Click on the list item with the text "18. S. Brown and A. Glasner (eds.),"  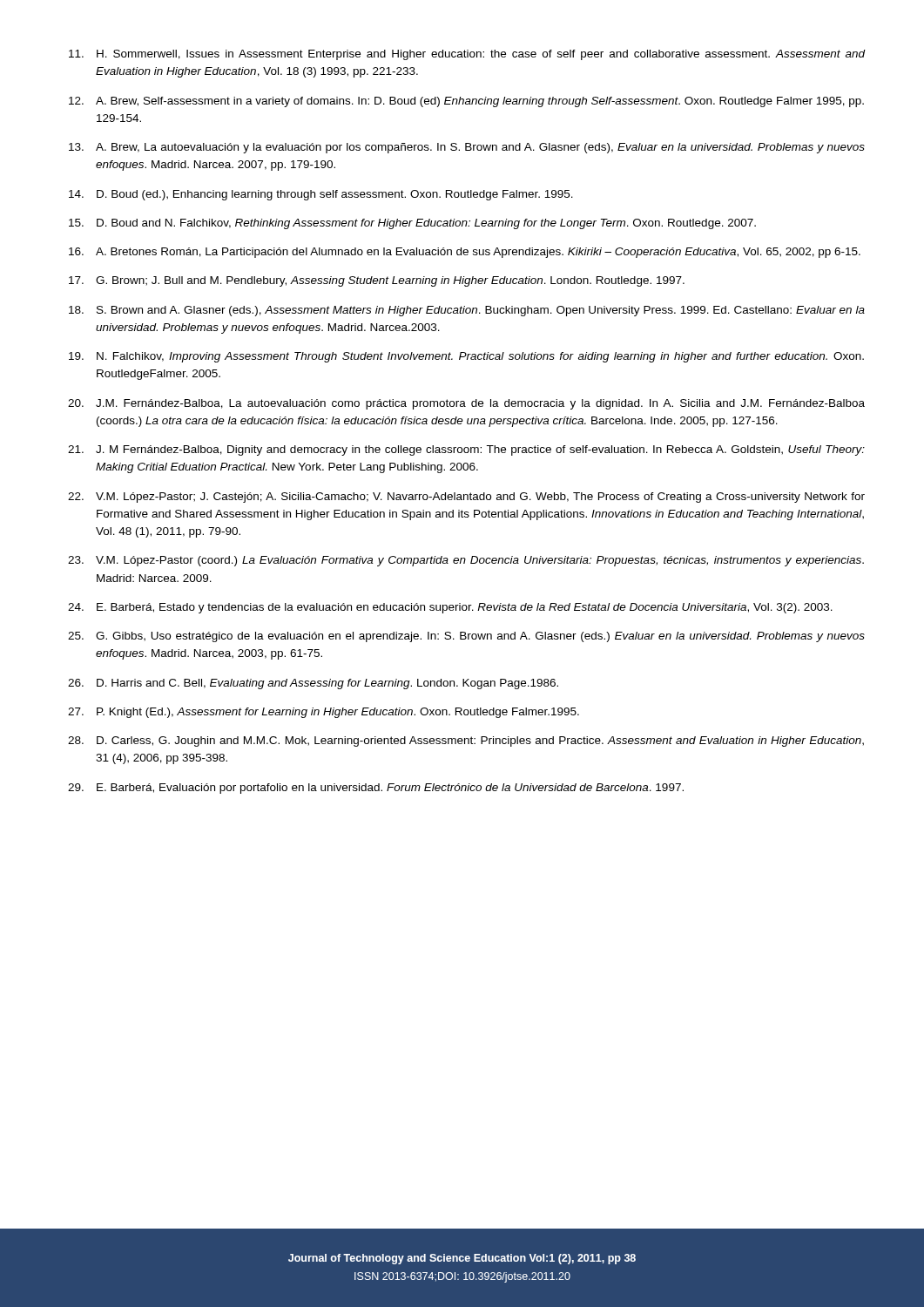click(x=466, y=319)
